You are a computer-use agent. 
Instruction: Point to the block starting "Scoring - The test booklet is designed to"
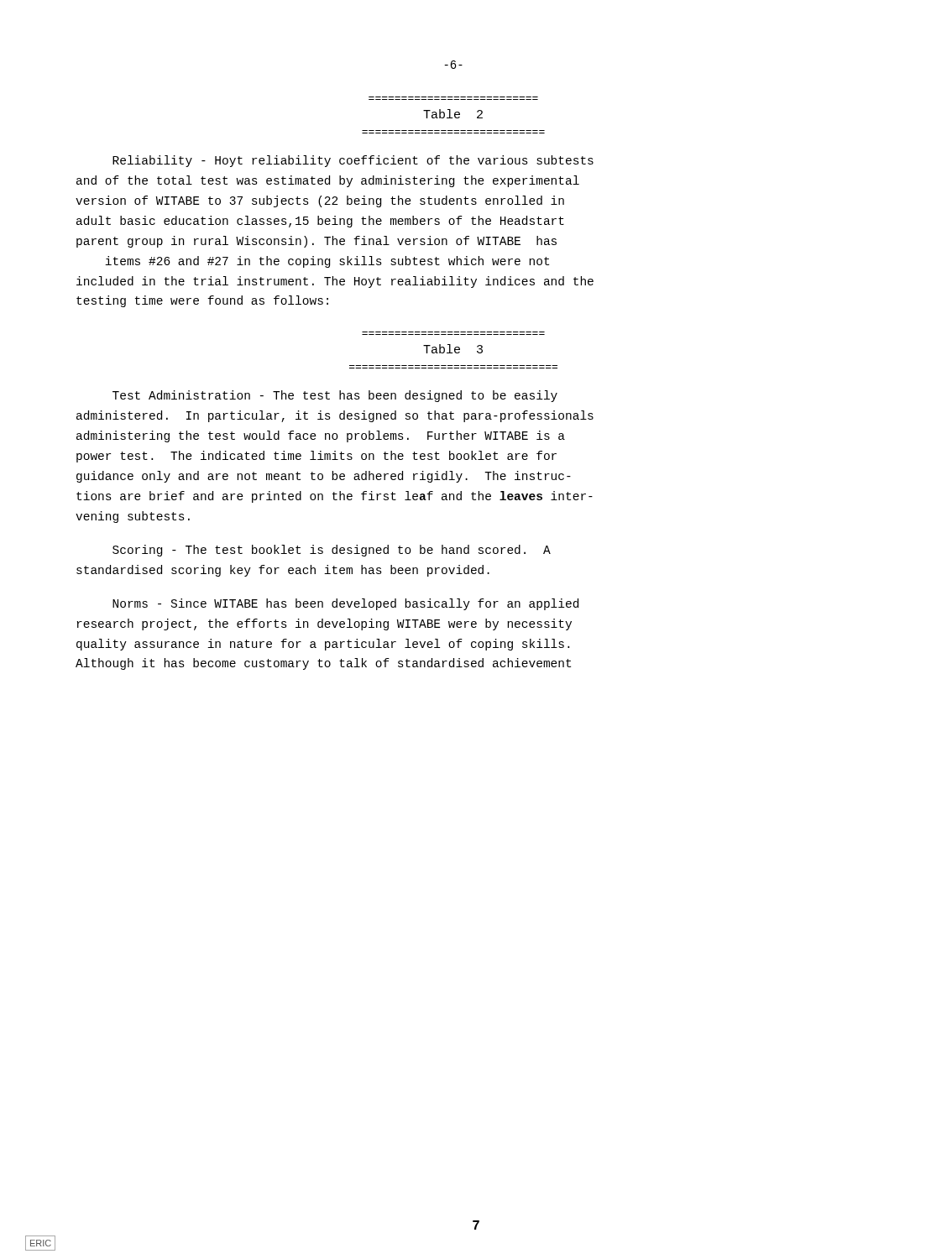(313, 561)
